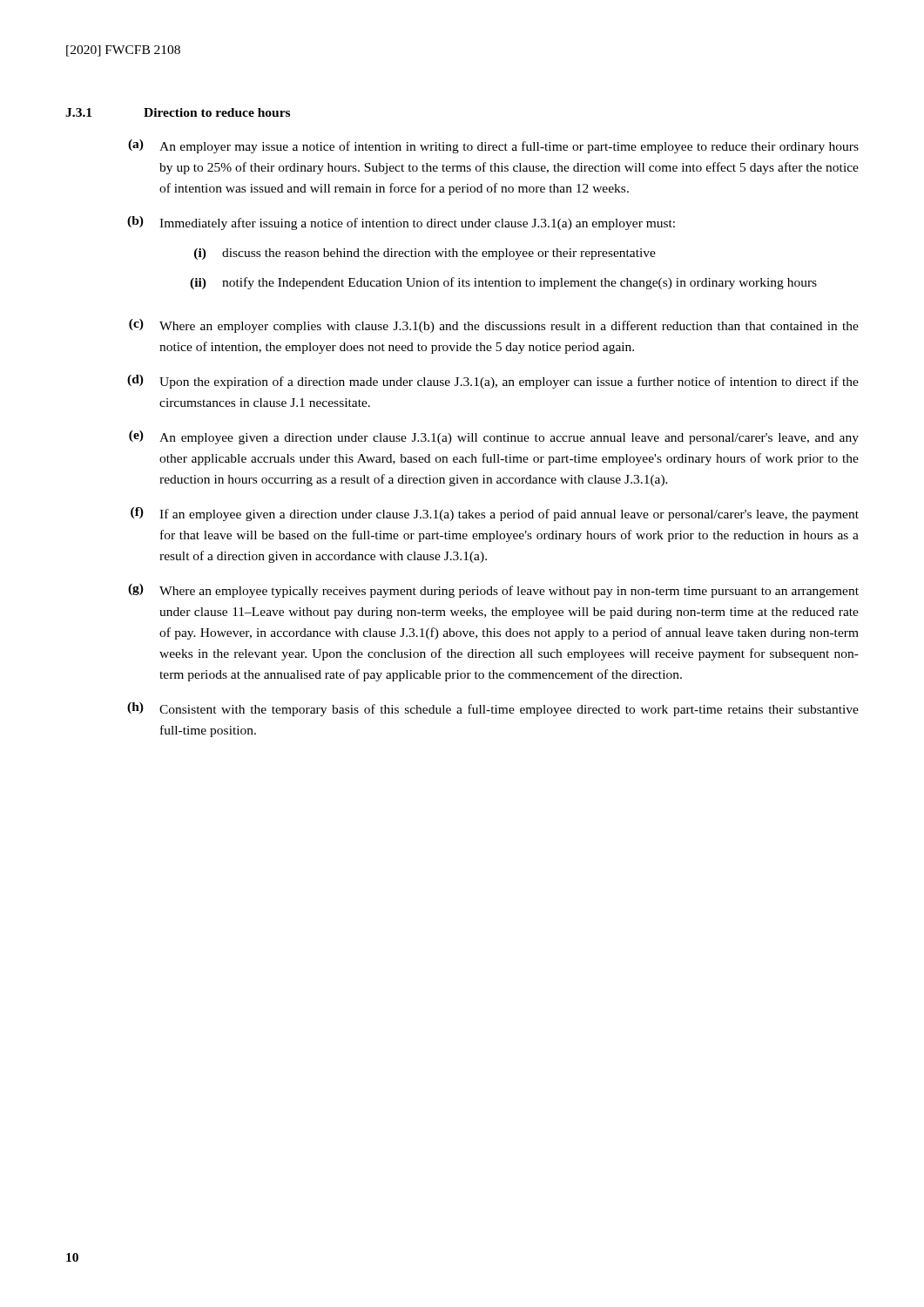Select the region starting "(h) Consistent with"

[462, 720]
